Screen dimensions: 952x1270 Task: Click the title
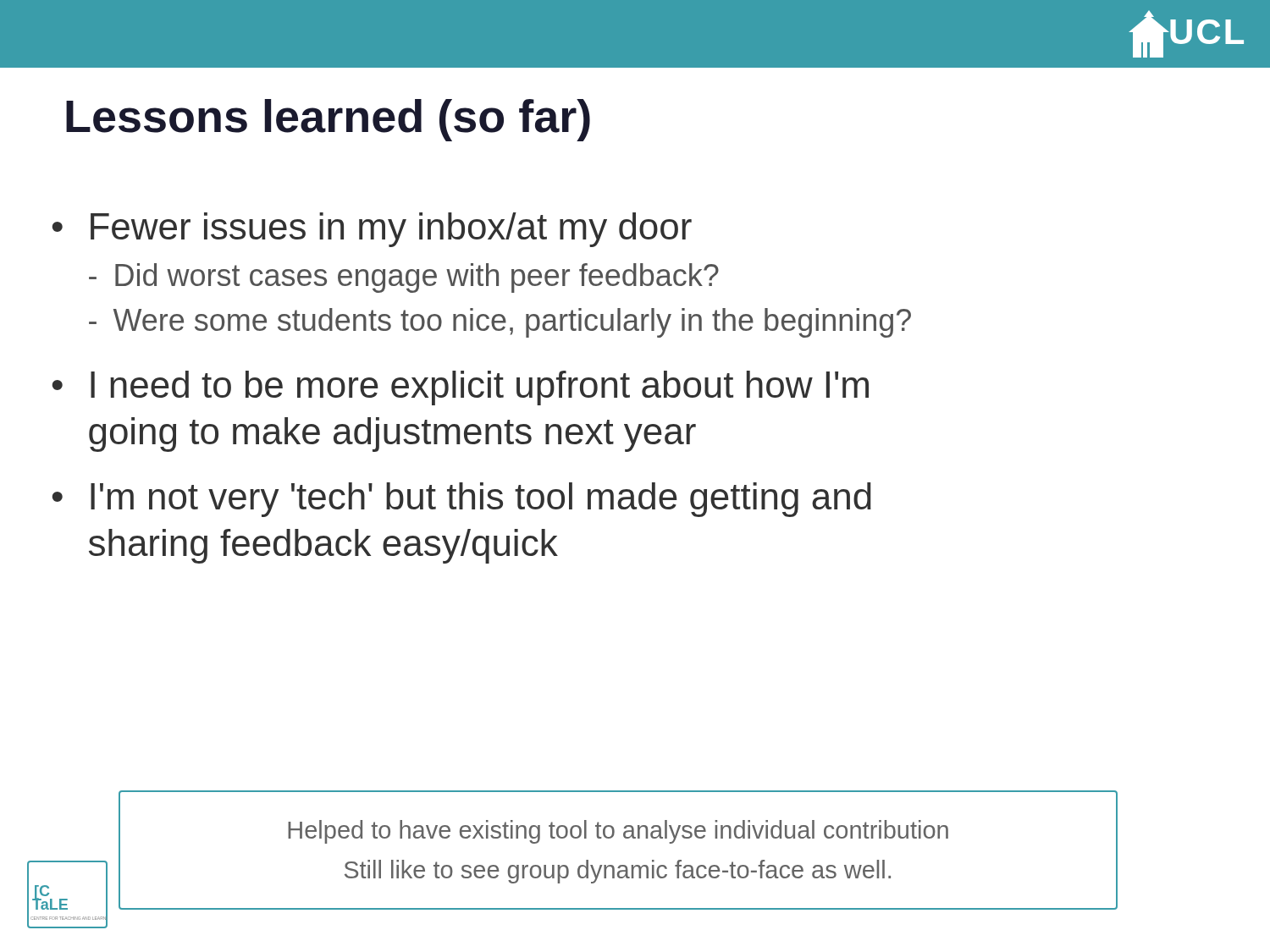tap(328, 116)
